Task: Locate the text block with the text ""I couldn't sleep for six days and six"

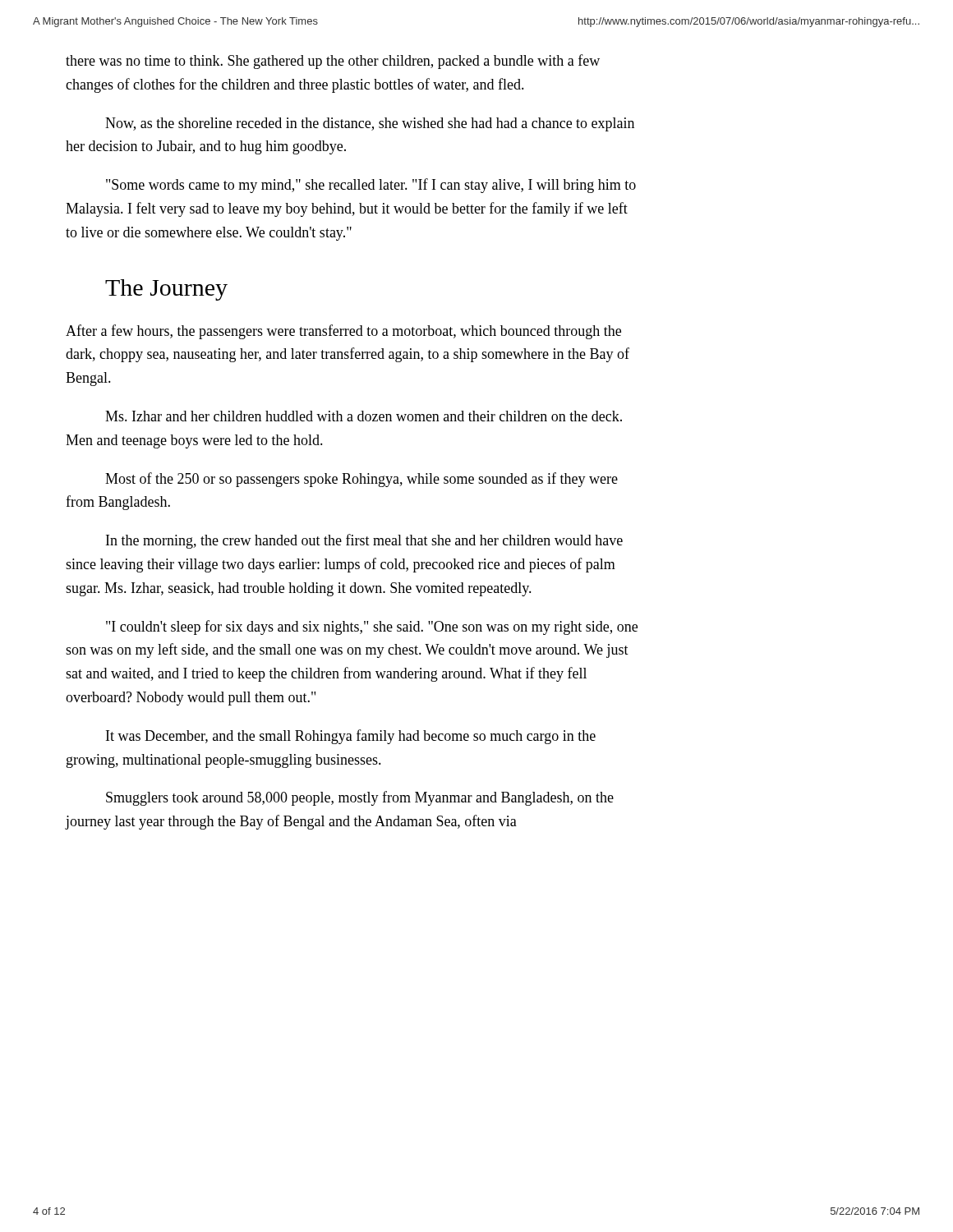Action: point(353,662)
